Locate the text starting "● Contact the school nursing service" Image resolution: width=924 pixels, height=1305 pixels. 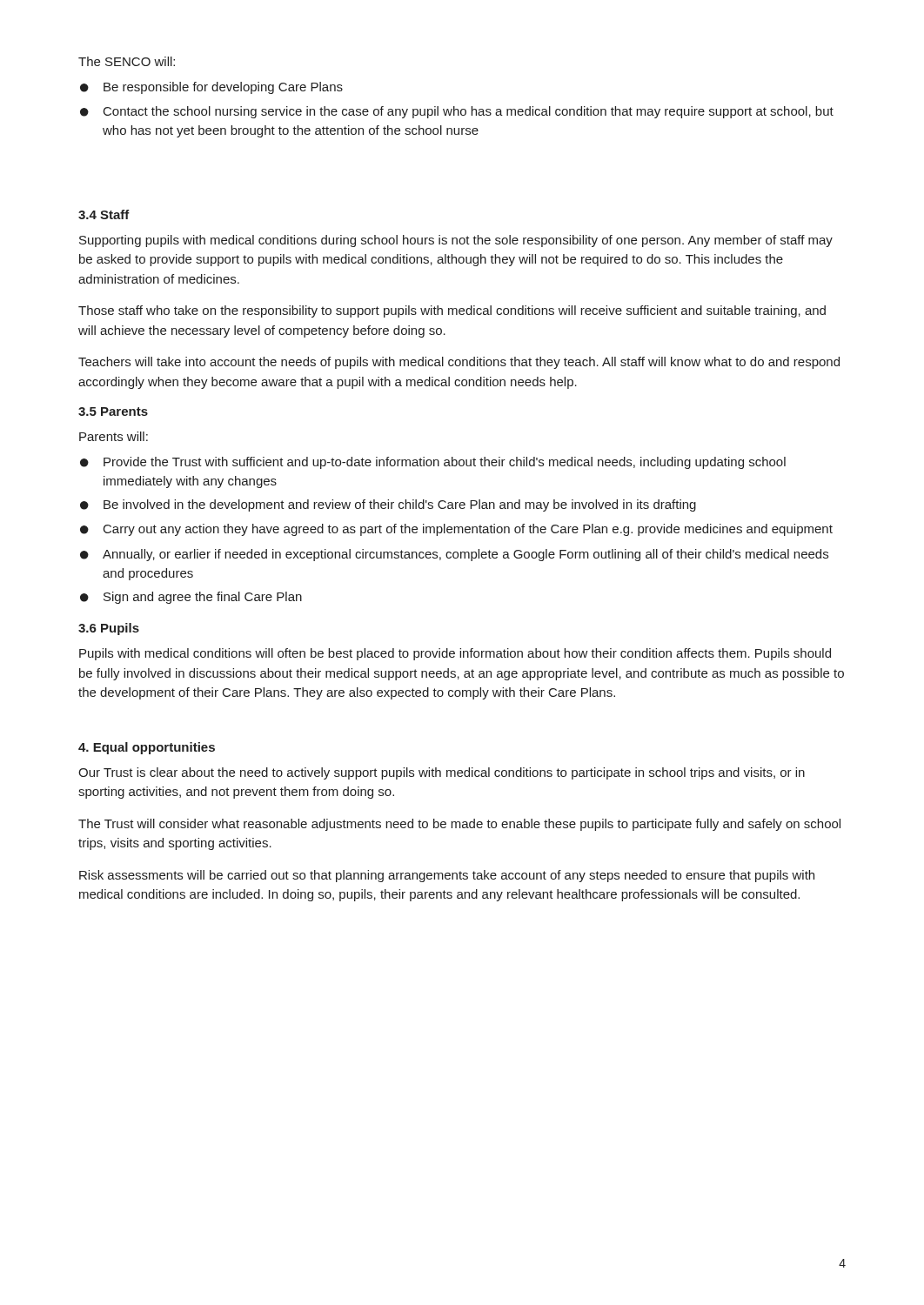click(462, 121)
